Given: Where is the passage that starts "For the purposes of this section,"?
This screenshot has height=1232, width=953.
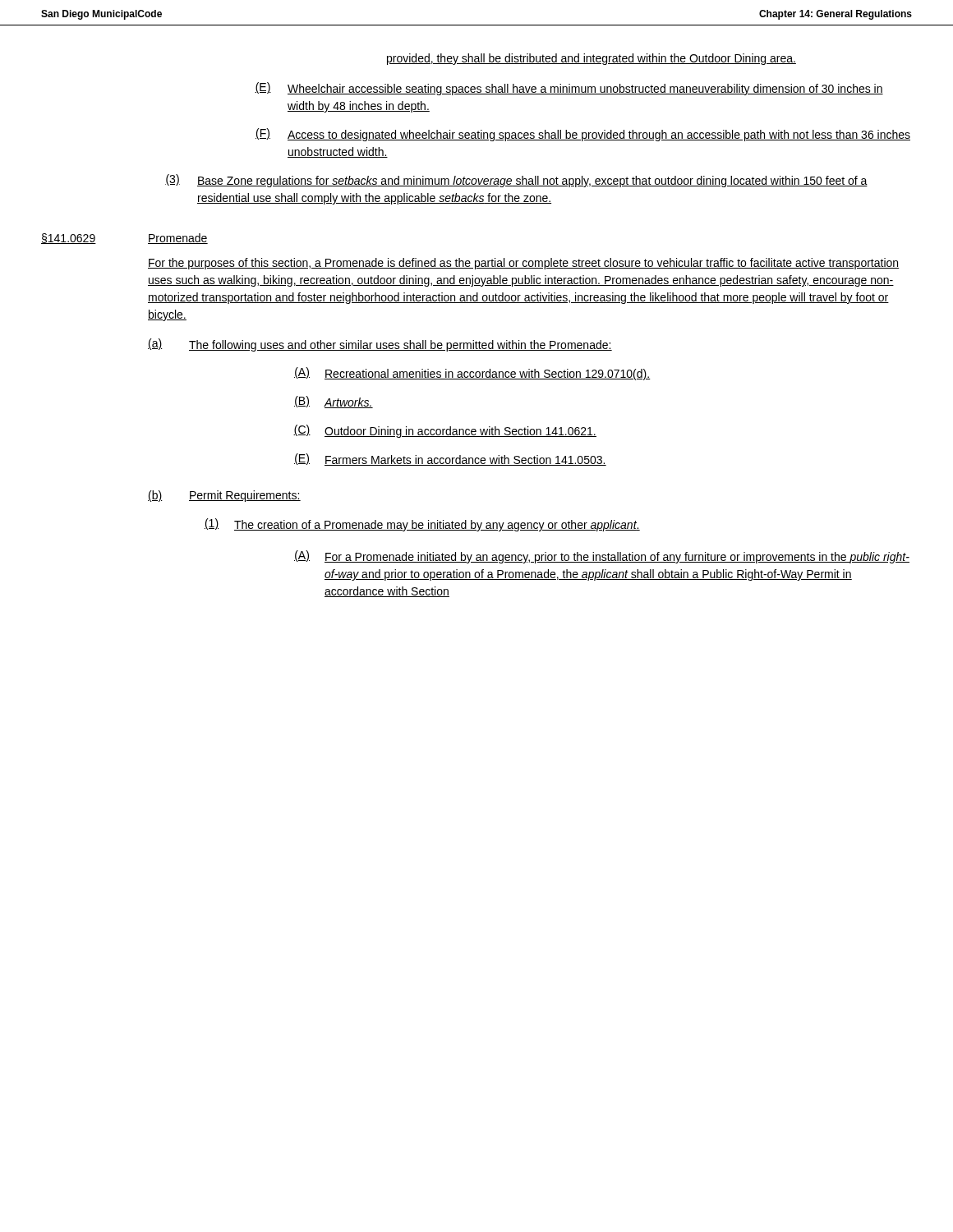Looking at the screenshot, I should [523, 289].
